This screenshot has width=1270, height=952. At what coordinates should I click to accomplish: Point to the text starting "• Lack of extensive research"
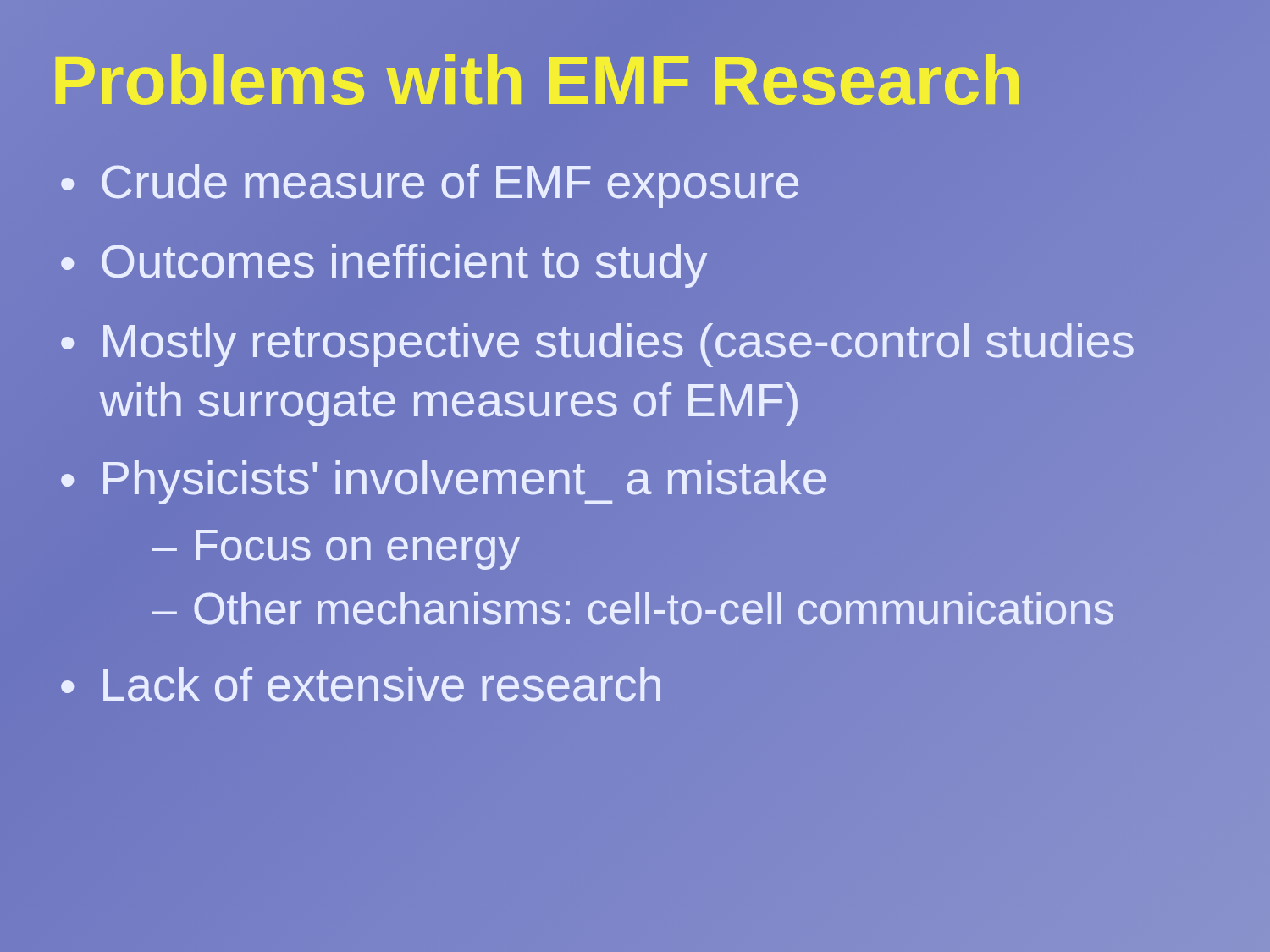361,686
